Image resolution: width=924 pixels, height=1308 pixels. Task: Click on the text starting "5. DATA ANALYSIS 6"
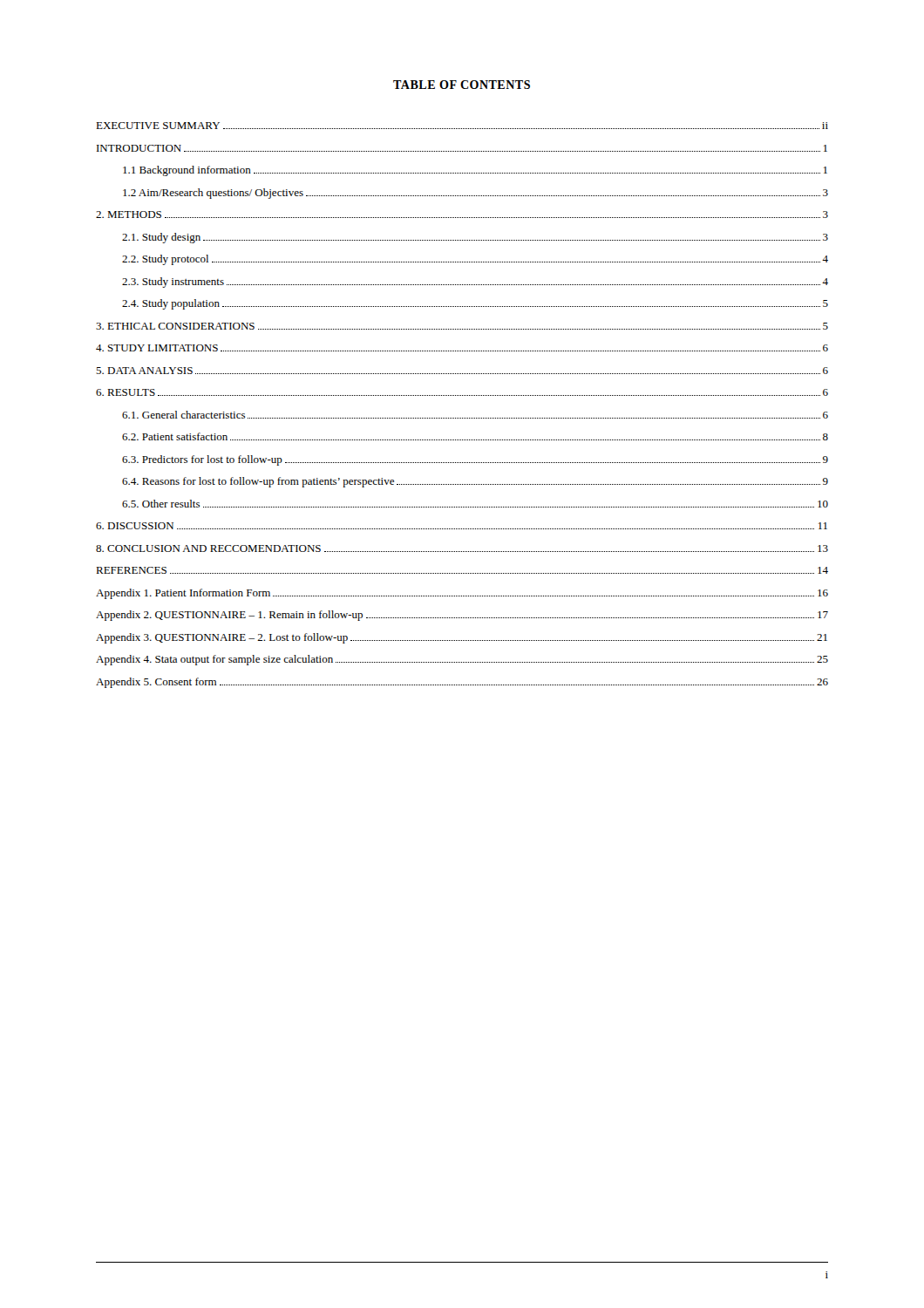[462, 370]
